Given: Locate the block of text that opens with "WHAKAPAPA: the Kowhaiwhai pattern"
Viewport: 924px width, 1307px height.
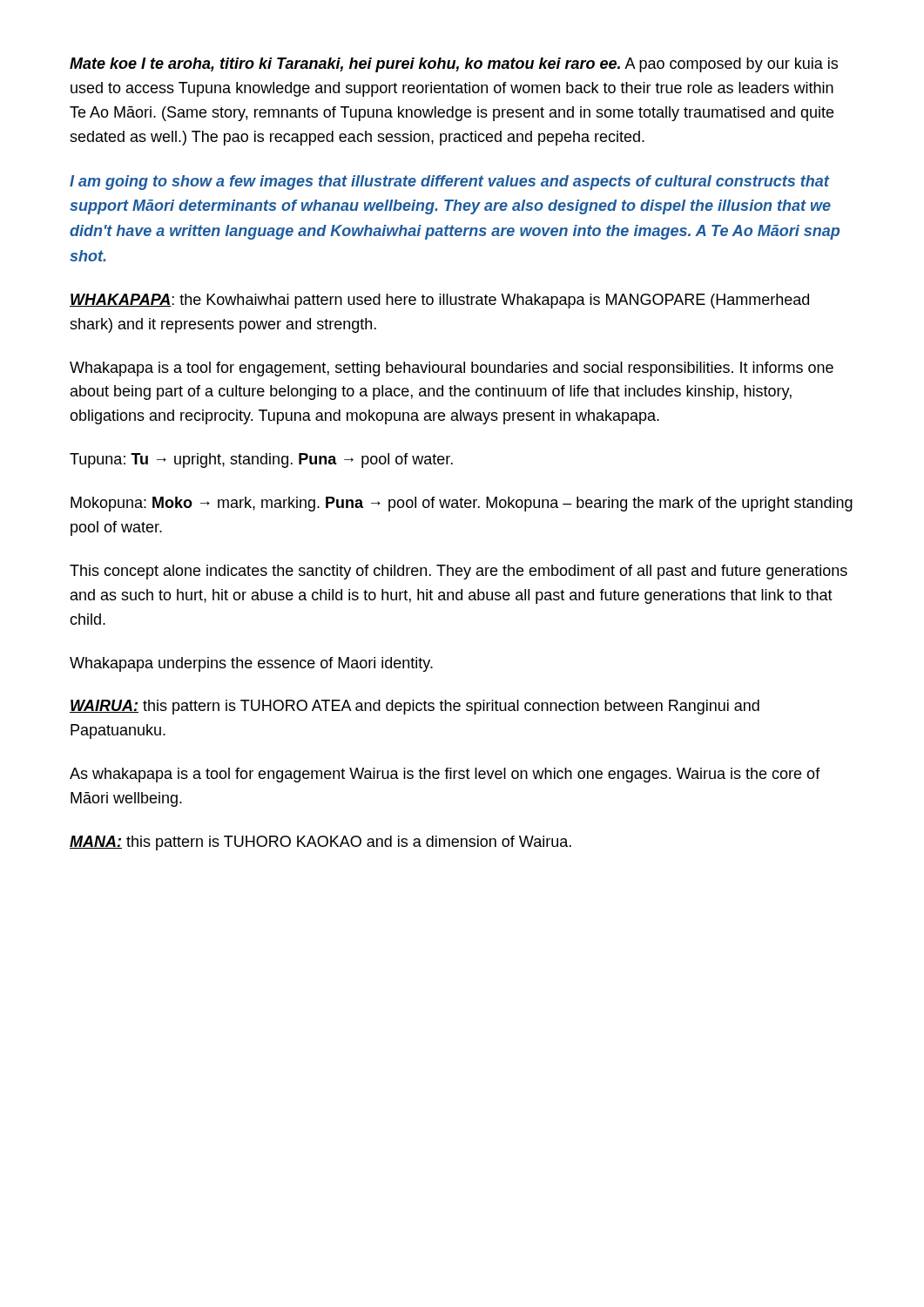Looking at the screenshot, I should tap(440, 312).
